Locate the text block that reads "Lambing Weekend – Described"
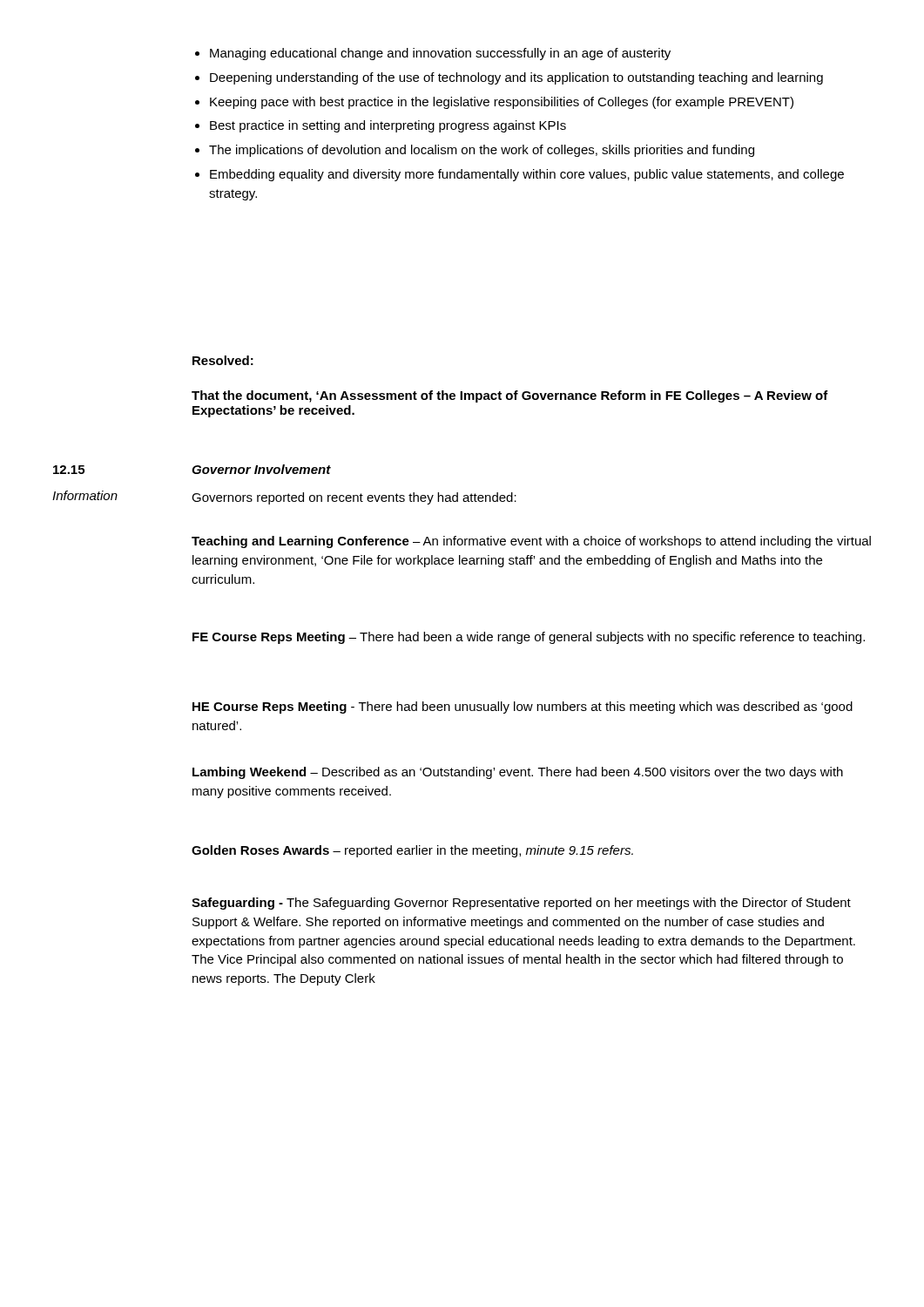The width and height of the screenshot is (924, 1307). tap(532, 781)
